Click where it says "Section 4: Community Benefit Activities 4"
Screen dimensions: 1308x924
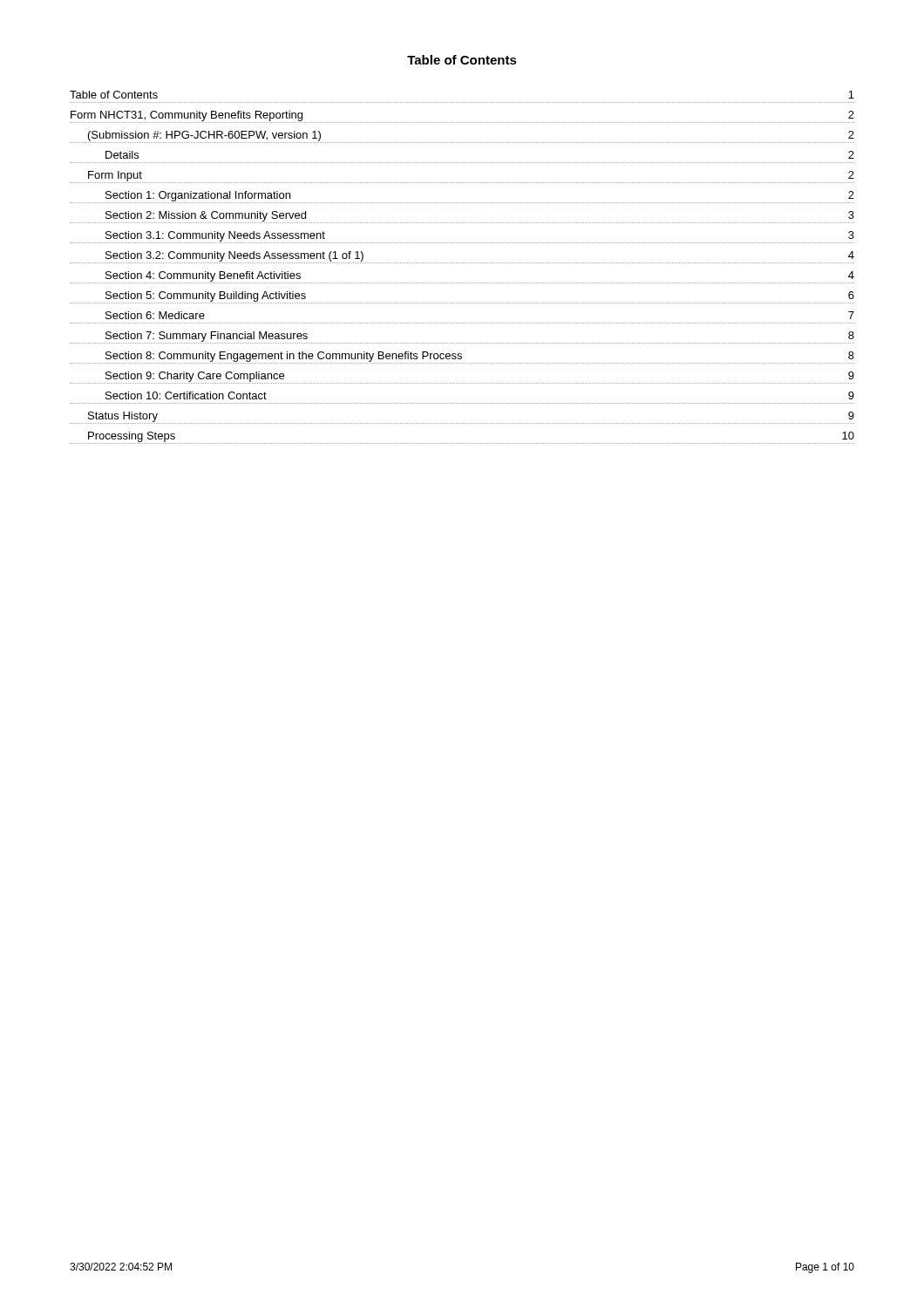coord(462,275)
